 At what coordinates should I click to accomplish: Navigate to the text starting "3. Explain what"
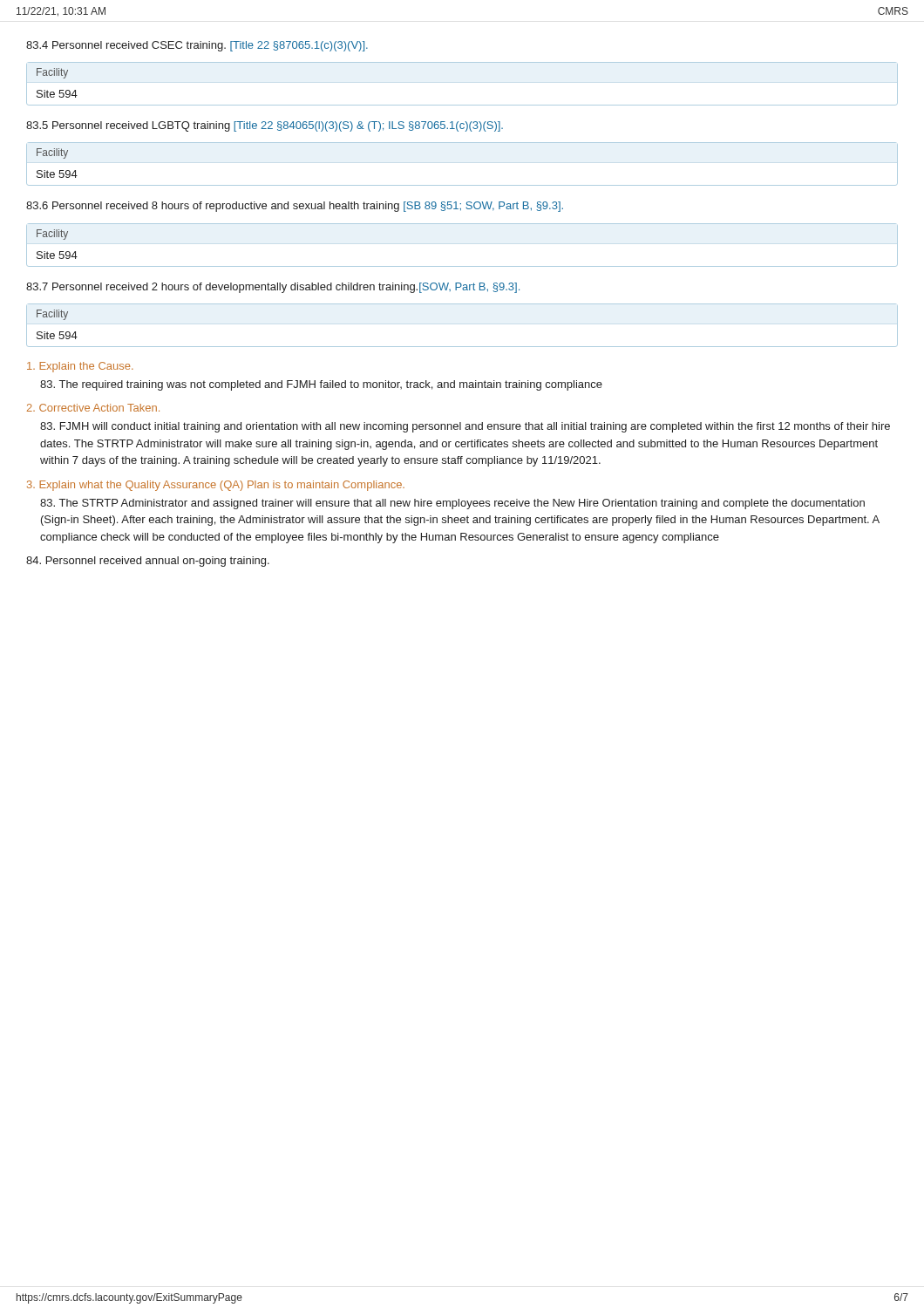point(216,484)
